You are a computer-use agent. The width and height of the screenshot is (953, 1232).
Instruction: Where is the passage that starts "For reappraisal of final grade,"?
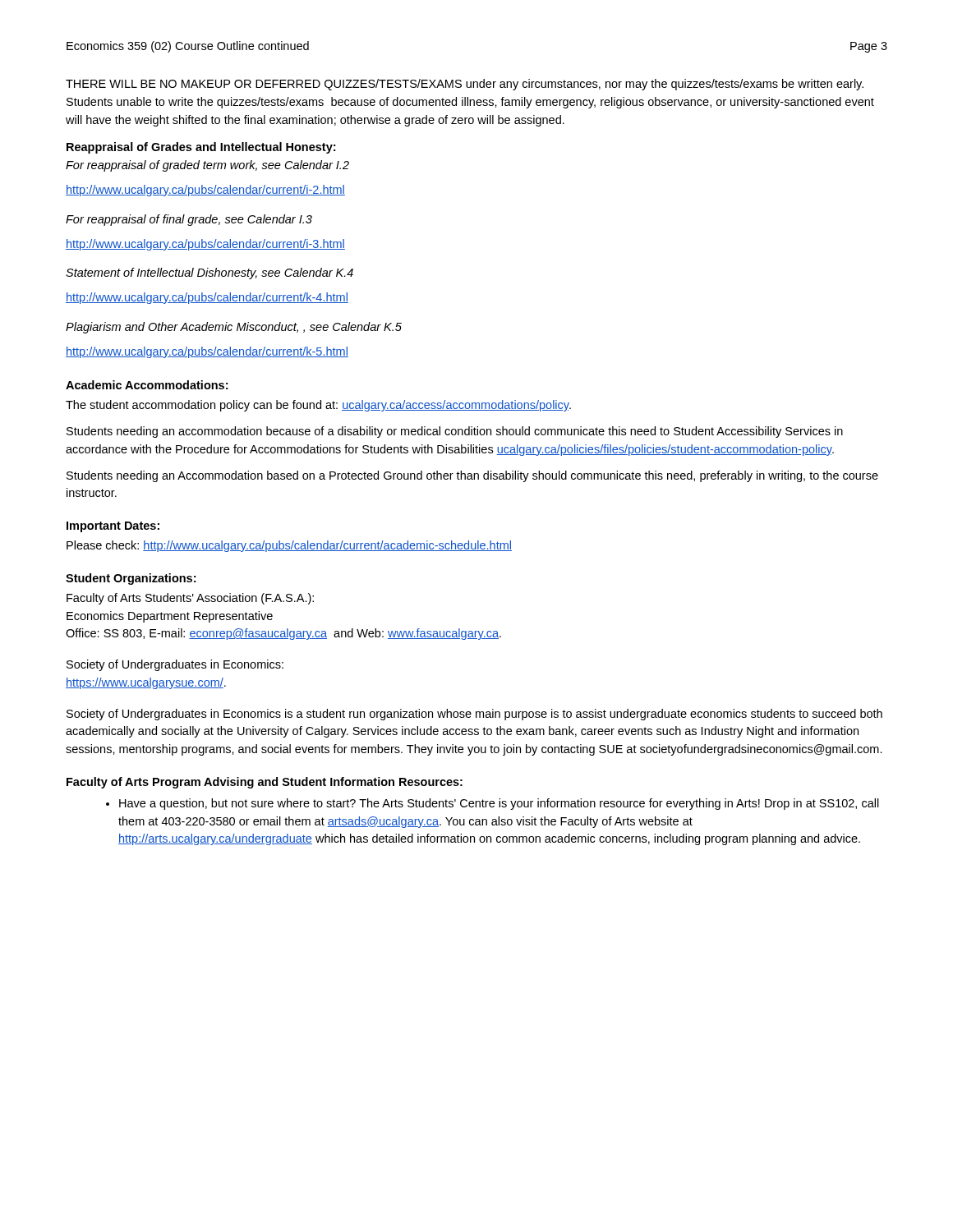point(189,220)
